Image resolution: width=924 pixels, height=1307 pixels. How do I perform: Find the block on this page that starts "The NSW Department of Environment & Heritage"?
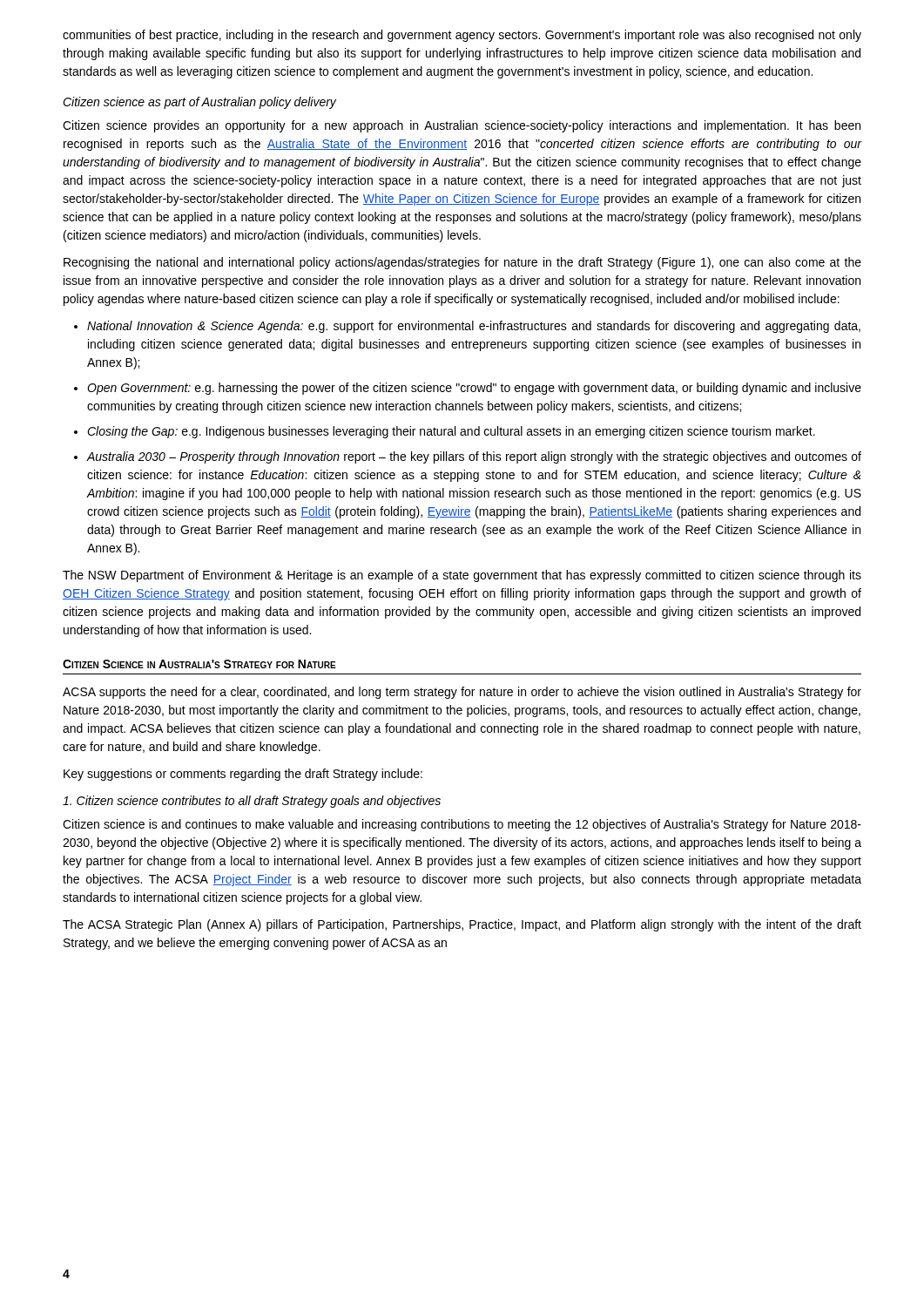462,603
